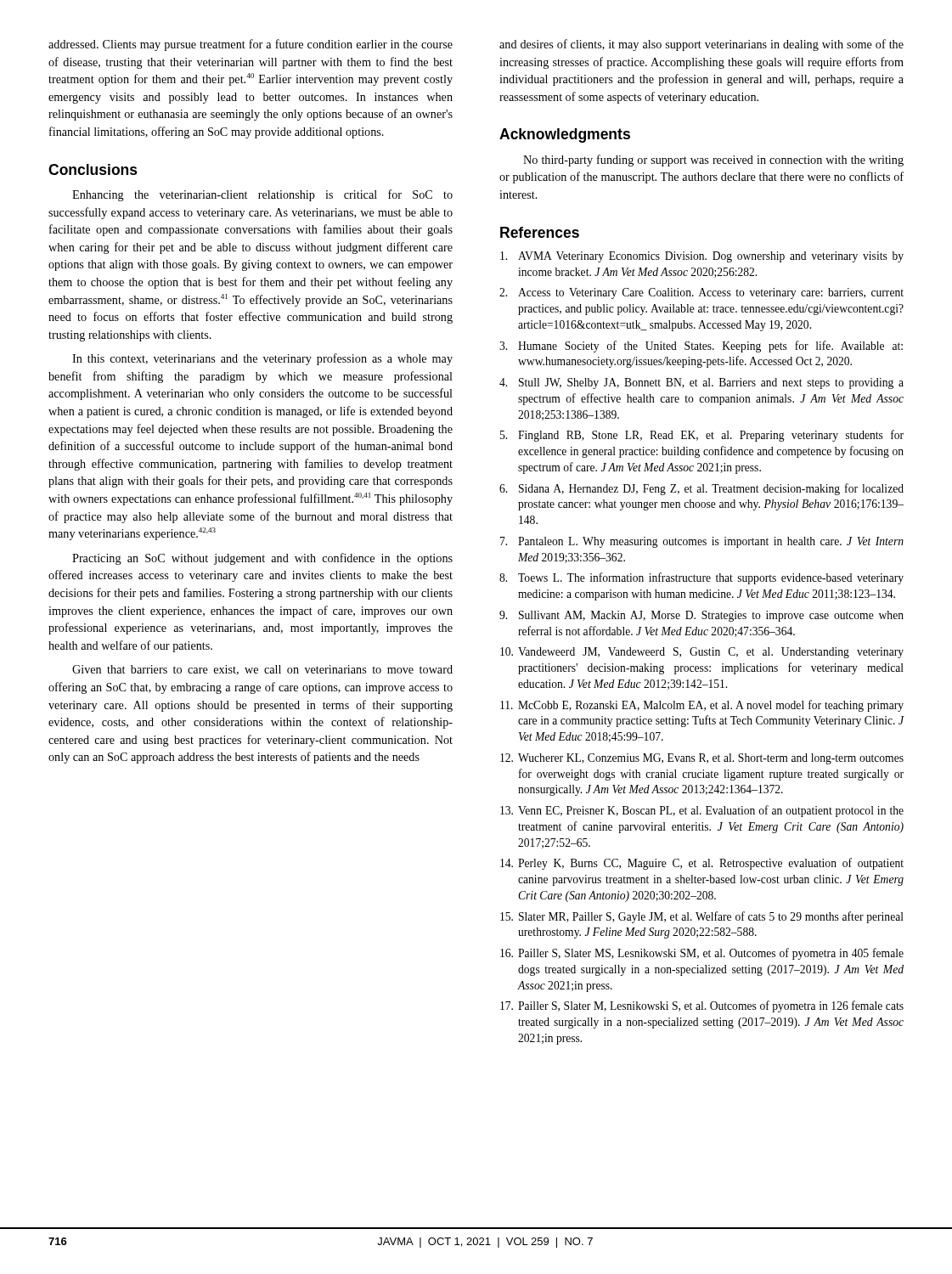Select the list item that reads "10. Vandeweerd JM,"
952x1274 pixels.
pyautogui.click(x=701, y=669)
